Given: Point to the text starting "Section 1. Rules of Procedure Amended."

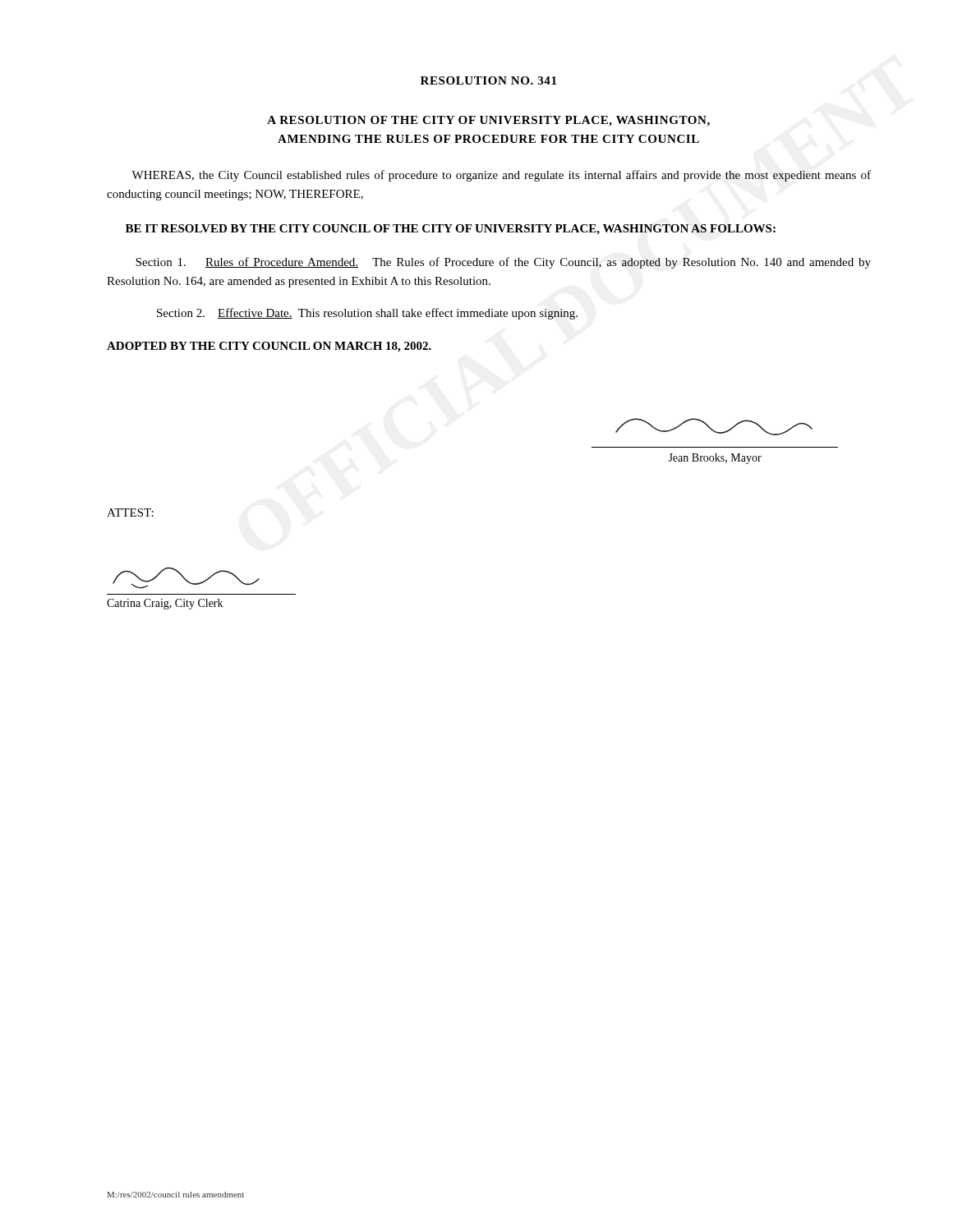Looking at the screenshot, I should click(489, 271).
